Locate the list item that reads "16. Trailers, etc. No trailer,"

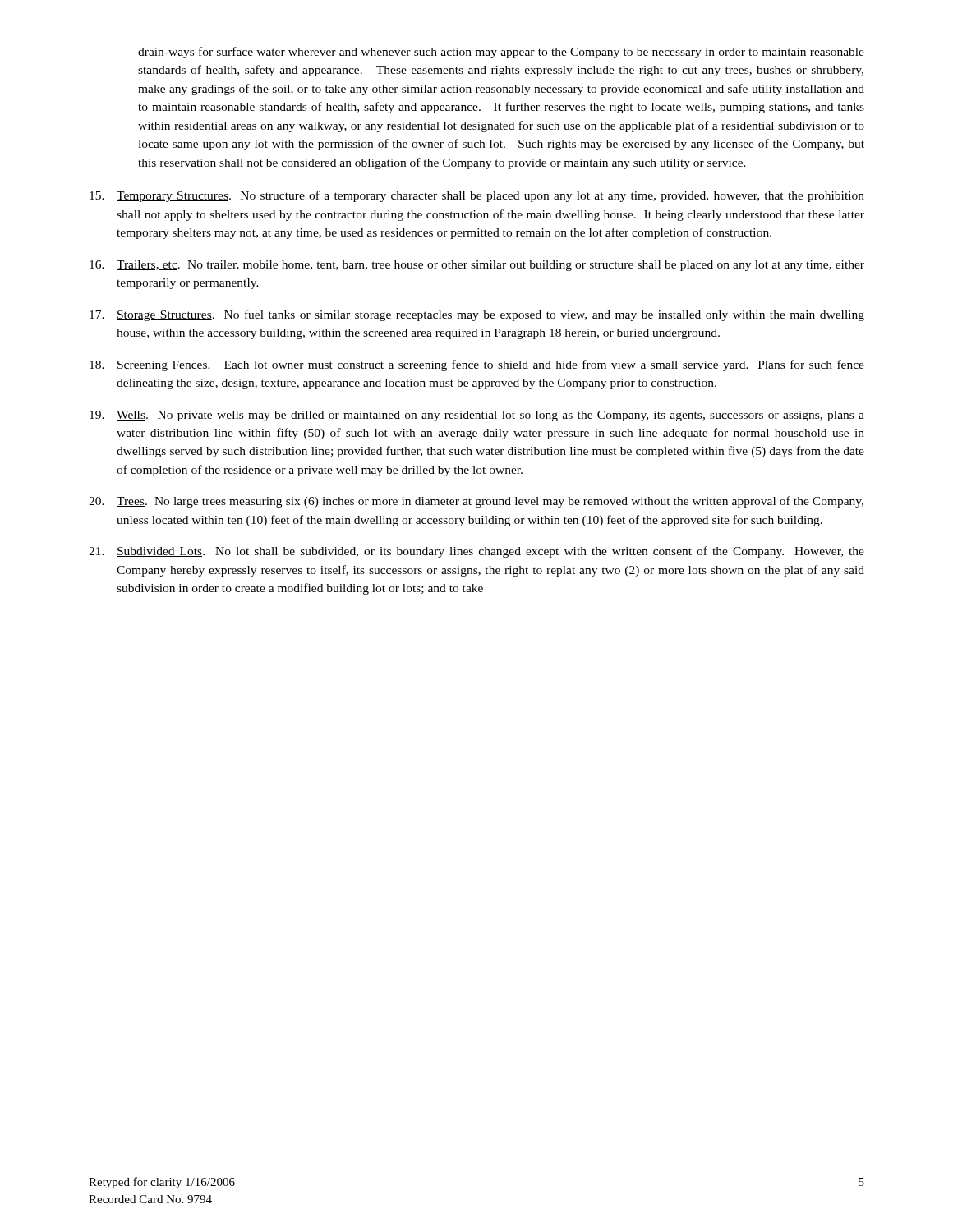(476, 274)
